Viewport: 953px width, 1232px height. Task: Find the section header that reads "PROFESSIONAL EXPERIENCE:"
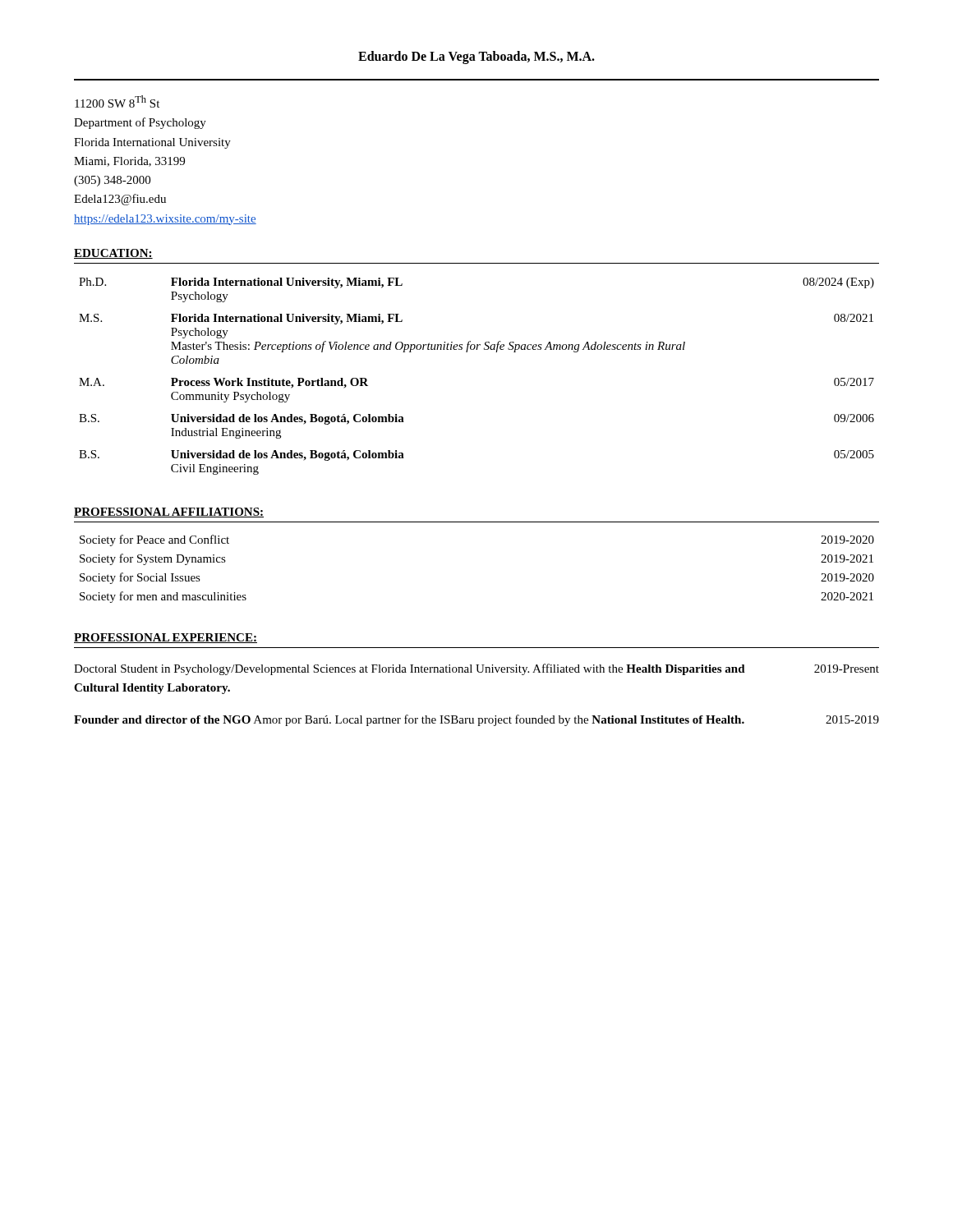(166, 637)
